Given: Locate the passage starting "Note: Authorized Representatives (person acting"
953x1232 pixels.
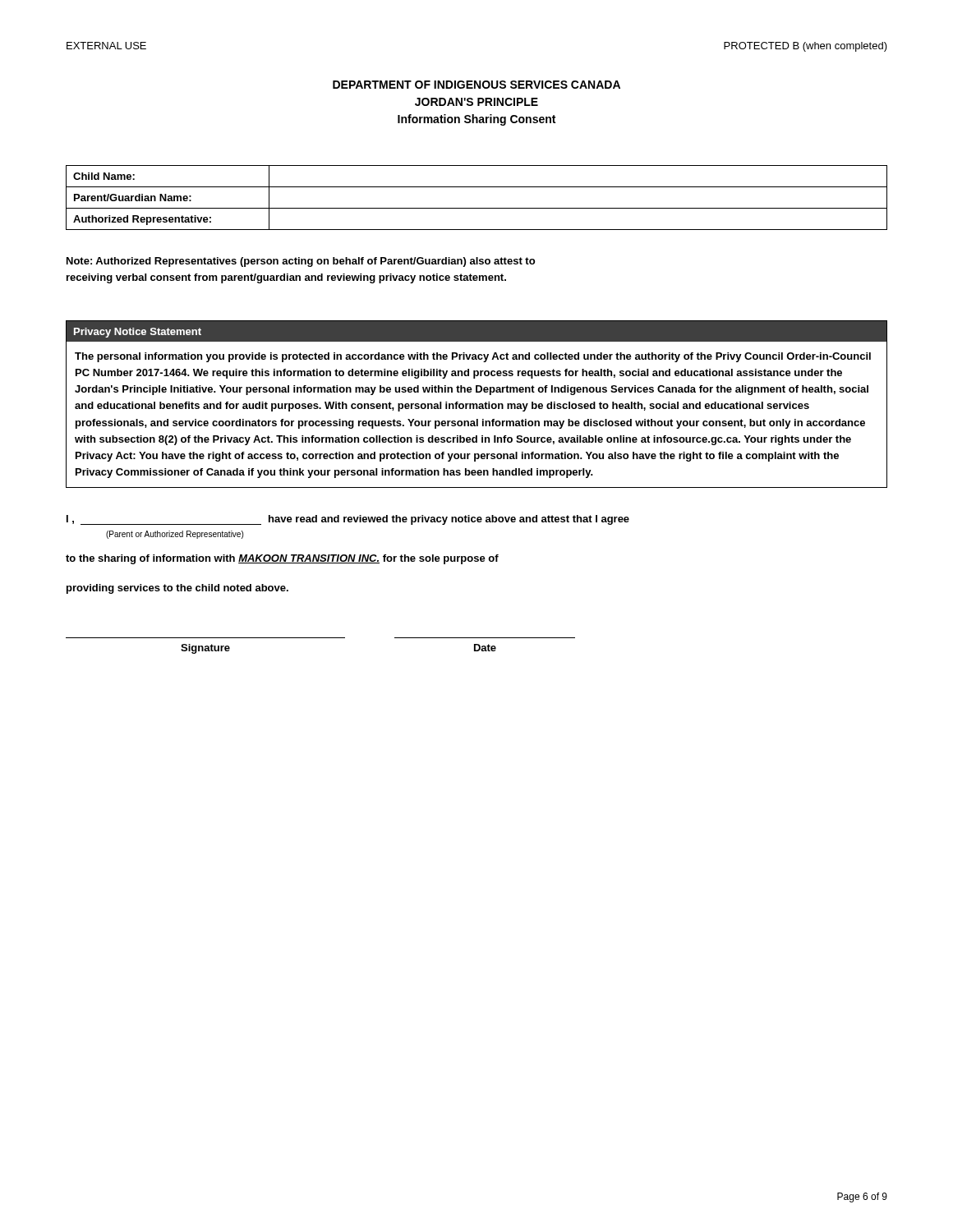Looking at the screenshot, I should pyautogui.click(x=301, y=269).
